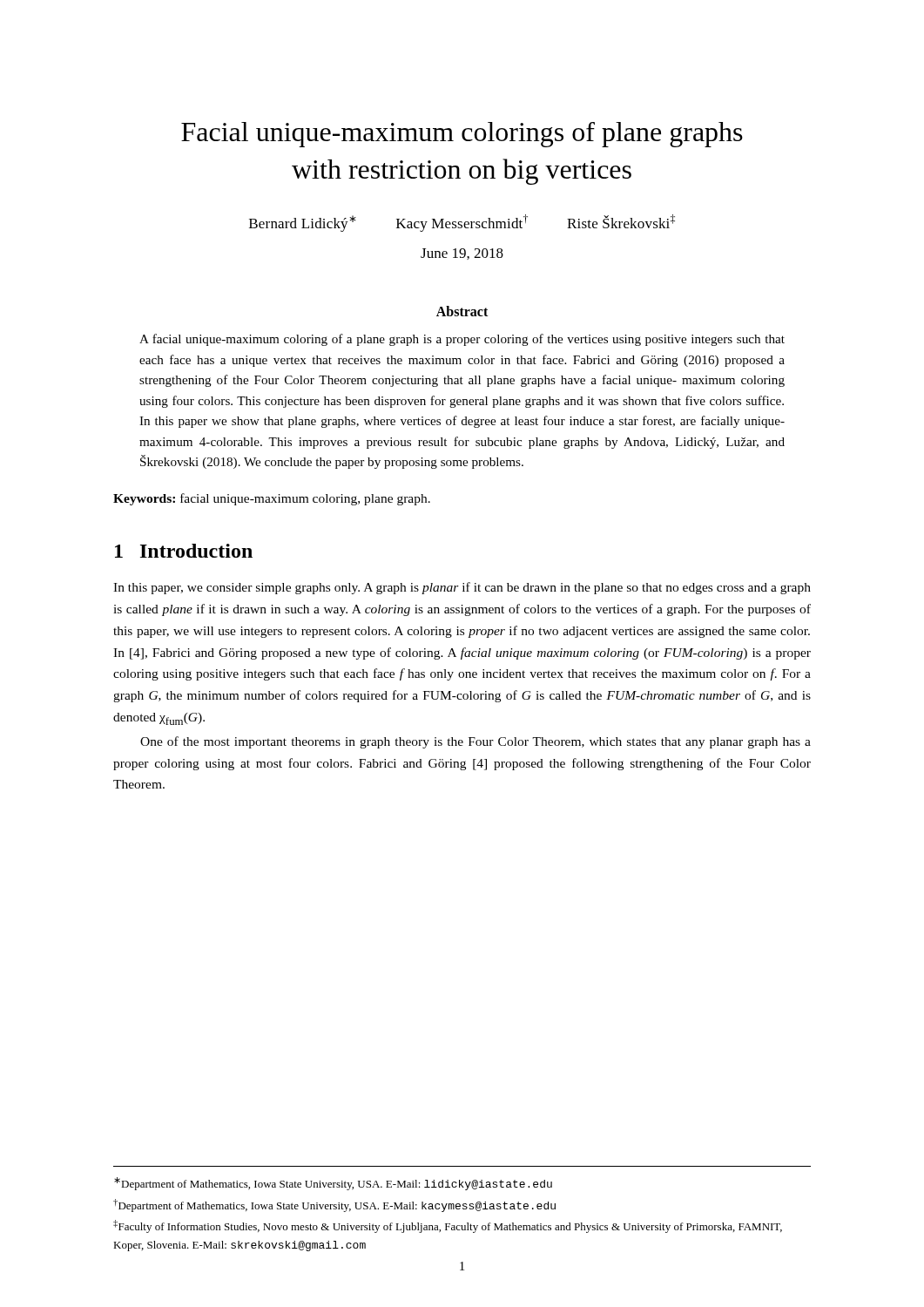Find the text starting "Keywords: facial unique-maximum coloring, plane graph."
Image resolution: width=924 pixels, height=1307 pixels.
point(272,498)
